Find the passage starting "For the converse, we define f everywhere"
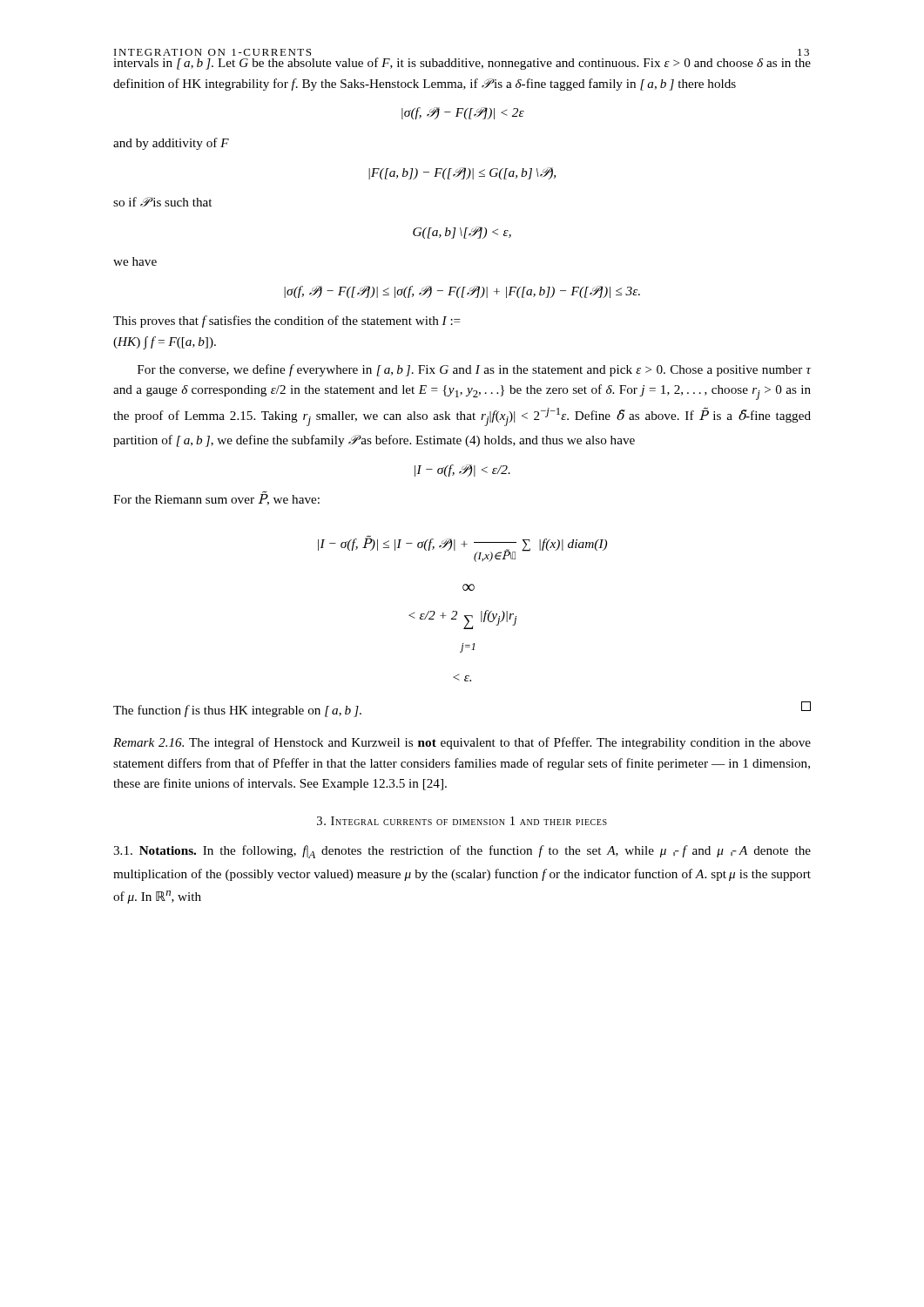The height and width of the screenshot is (1307, 924). pyautogui.click(x=462, y=404)
